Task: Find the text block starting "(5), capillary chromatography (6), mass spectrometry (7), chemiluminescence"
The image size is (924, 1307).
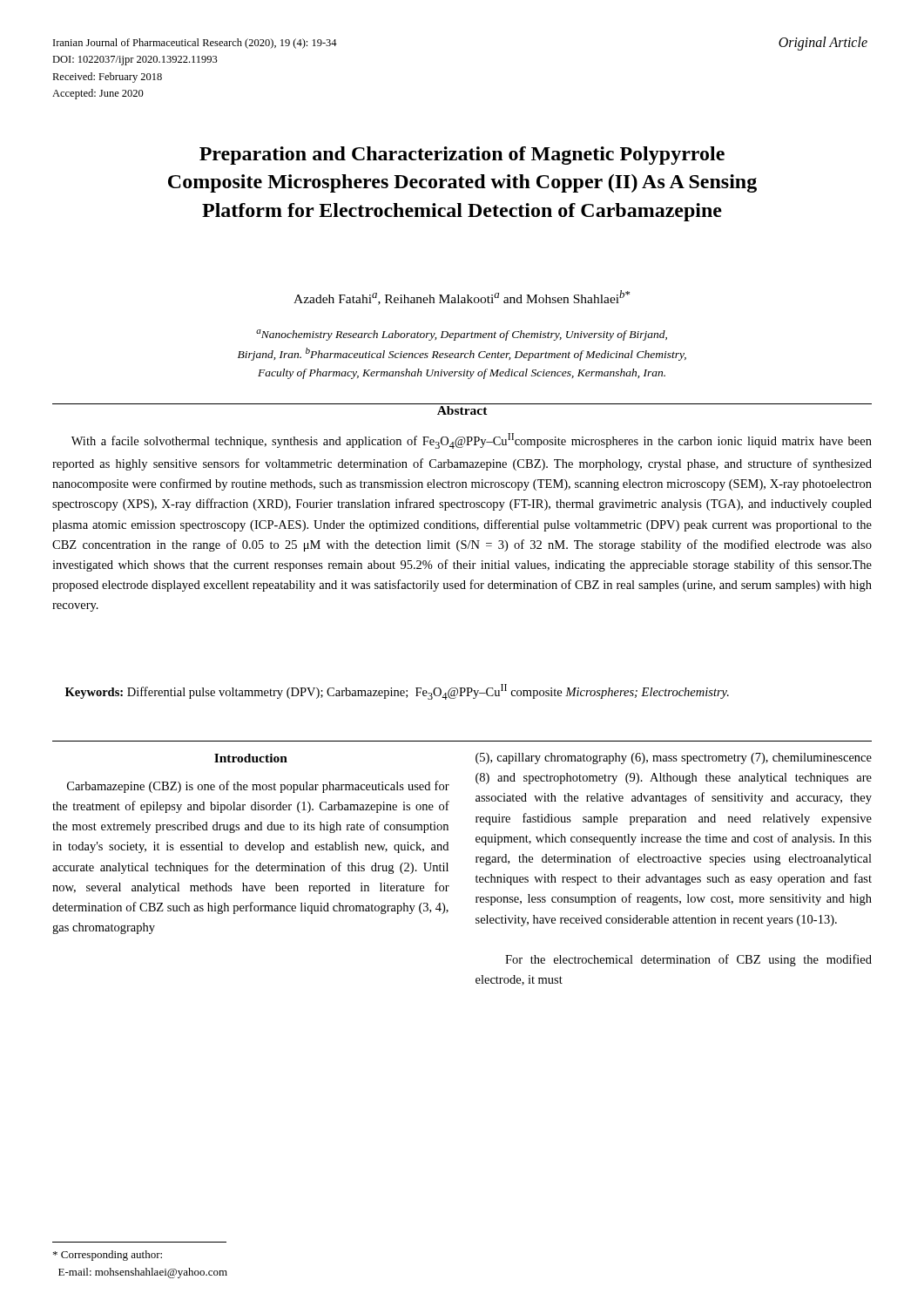Action: (673, 838)
